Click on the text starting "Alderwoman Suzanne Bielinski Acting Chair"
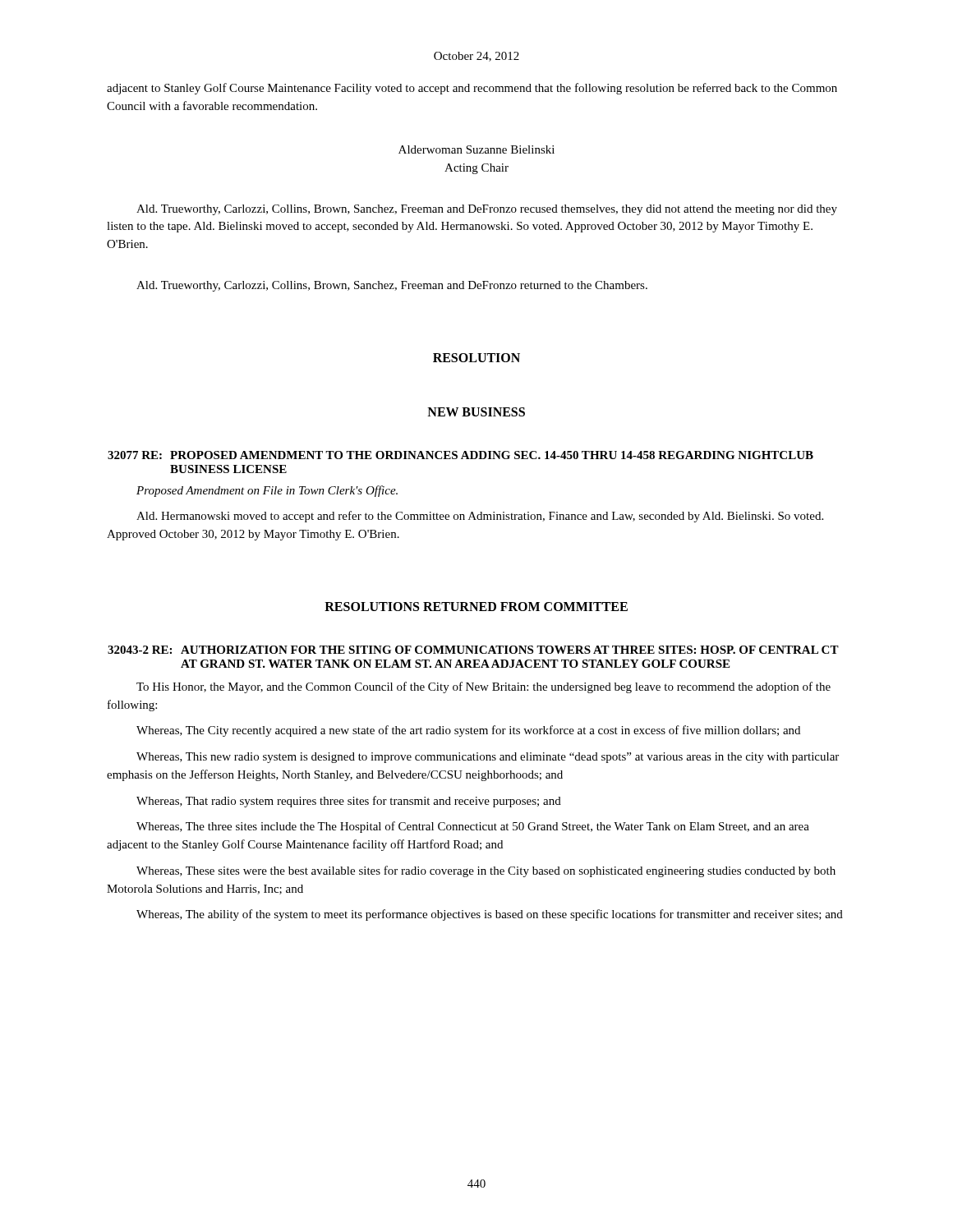 coord(476,158)
